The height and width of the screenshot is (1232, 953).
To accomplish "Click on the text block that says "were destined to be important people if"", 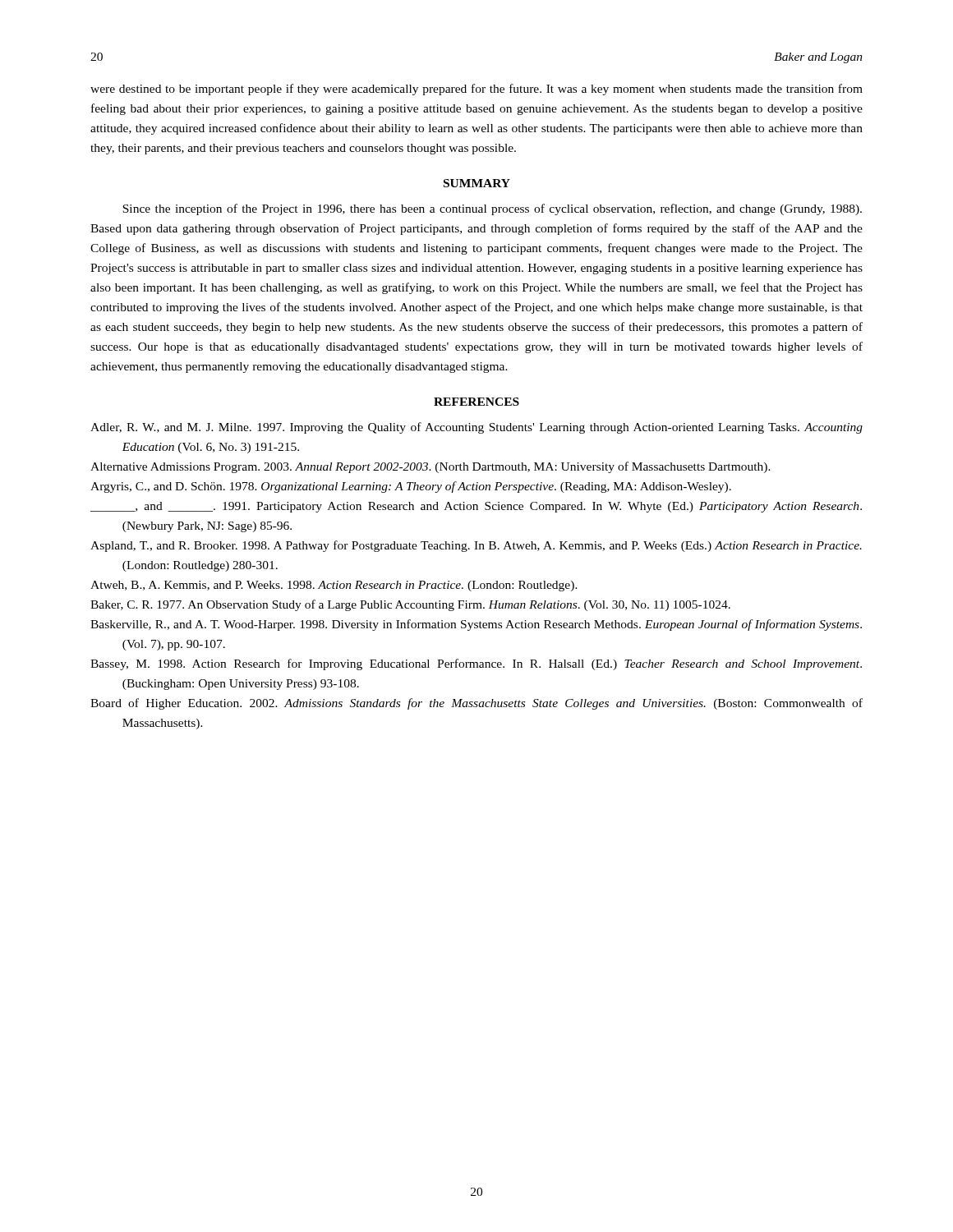I will click(476, 118).
